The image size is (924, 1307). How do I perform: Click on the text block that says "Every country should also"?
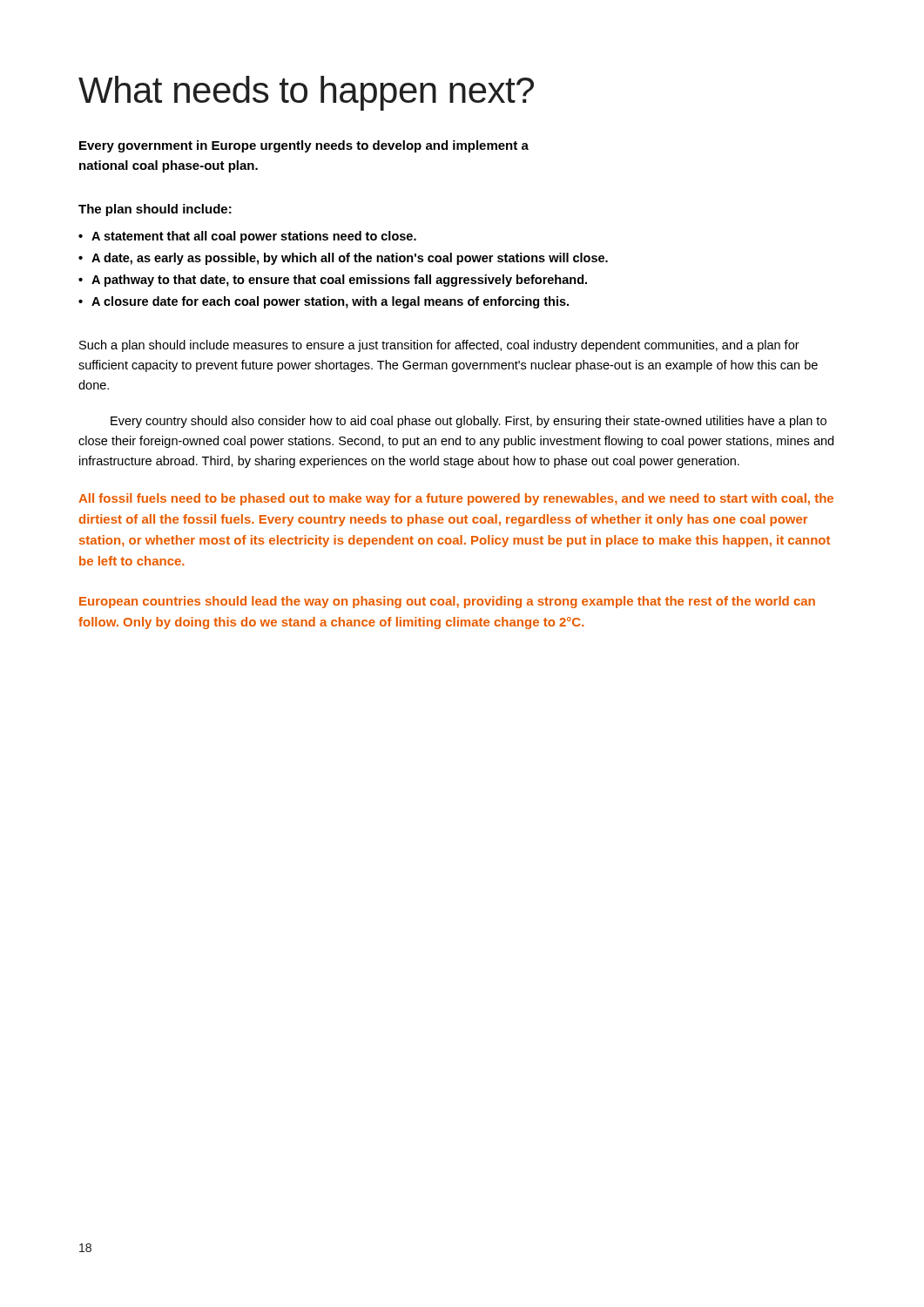(462, 442)
